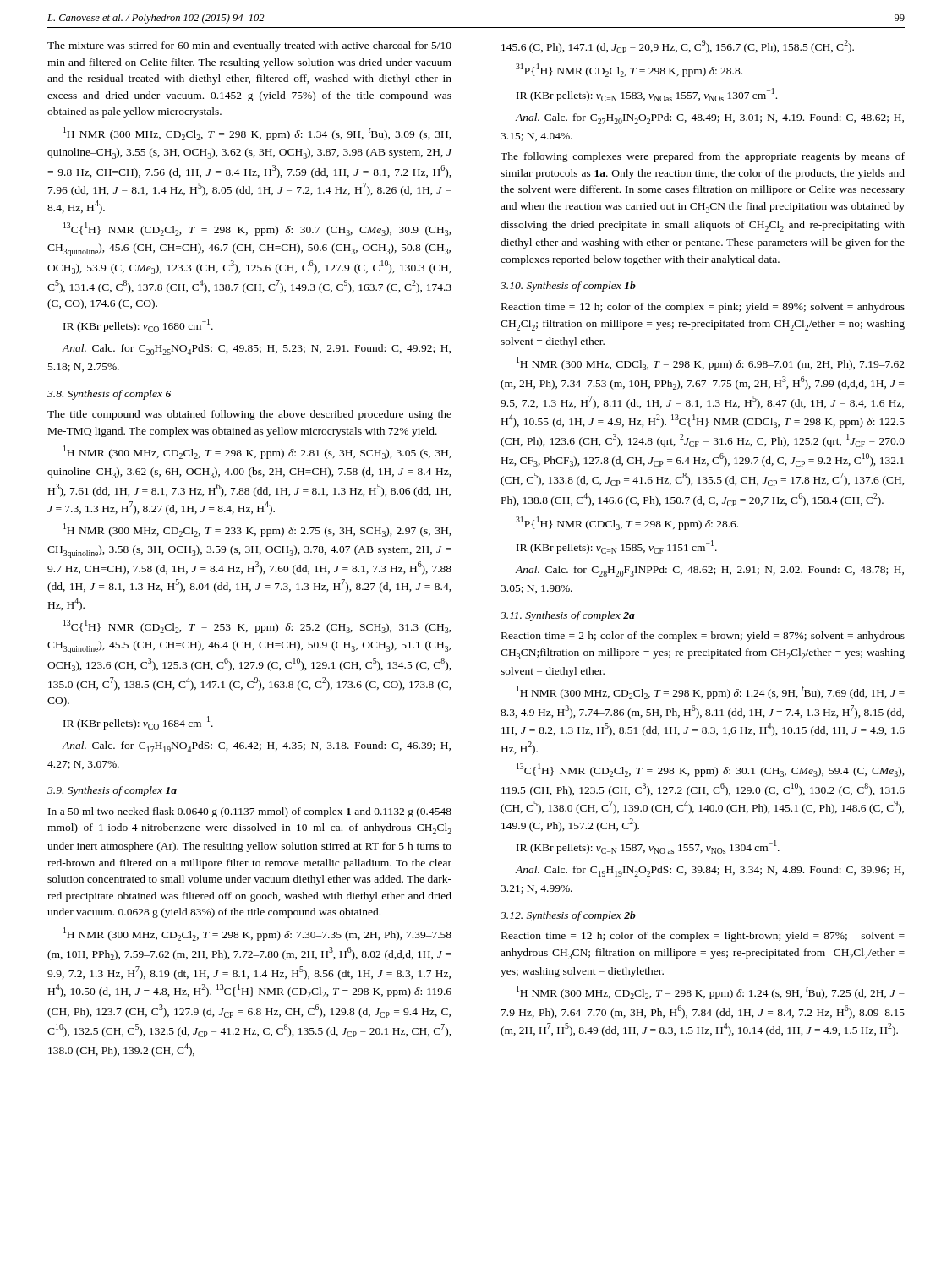952x1268 pixels.
Task: Click on the text block containing "Anal. Calc. for C19H19IN2O2PdS: C, 39.84;"
Action: click(703, 879)
